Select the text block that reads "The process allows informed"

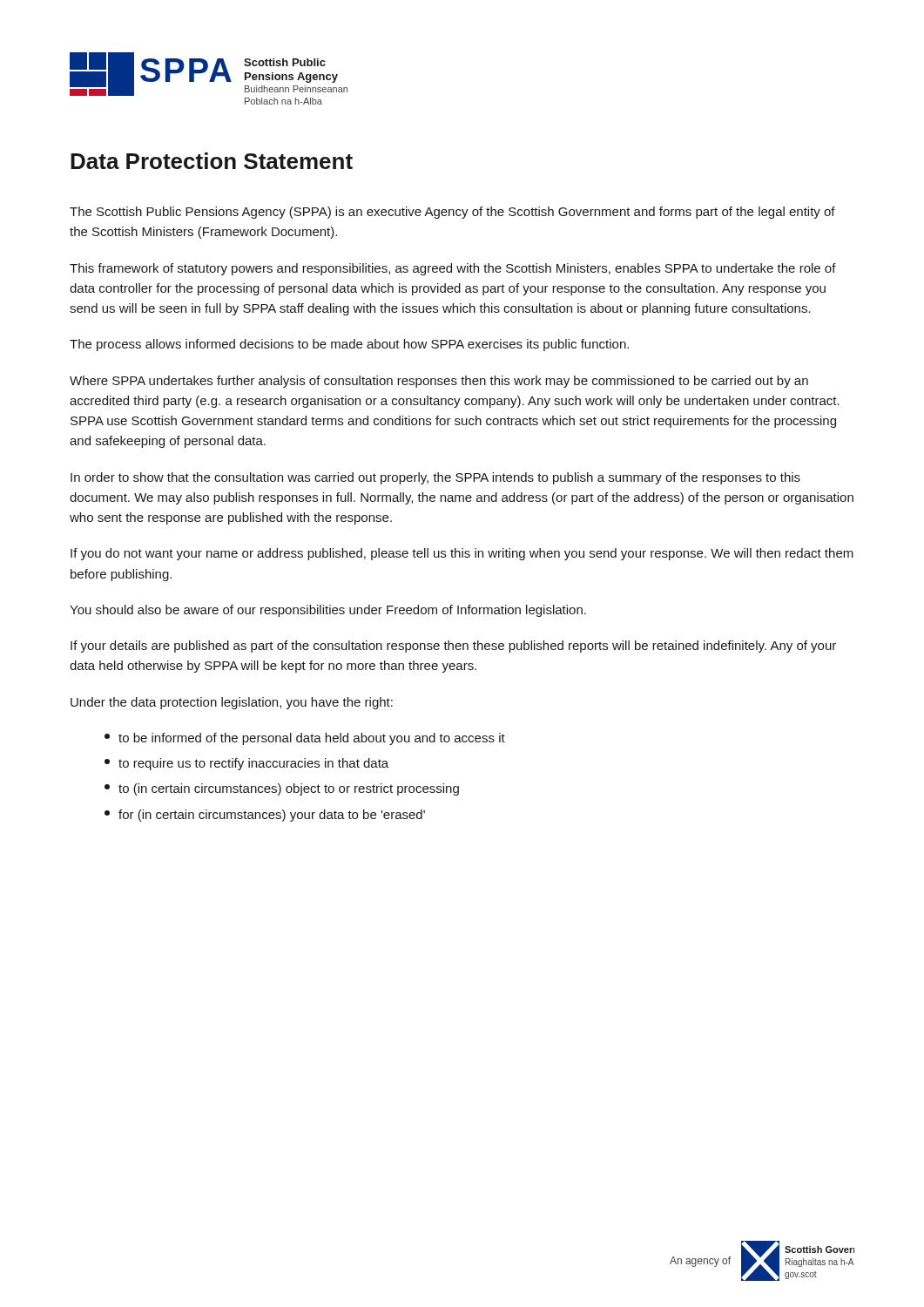coord(350,344)
